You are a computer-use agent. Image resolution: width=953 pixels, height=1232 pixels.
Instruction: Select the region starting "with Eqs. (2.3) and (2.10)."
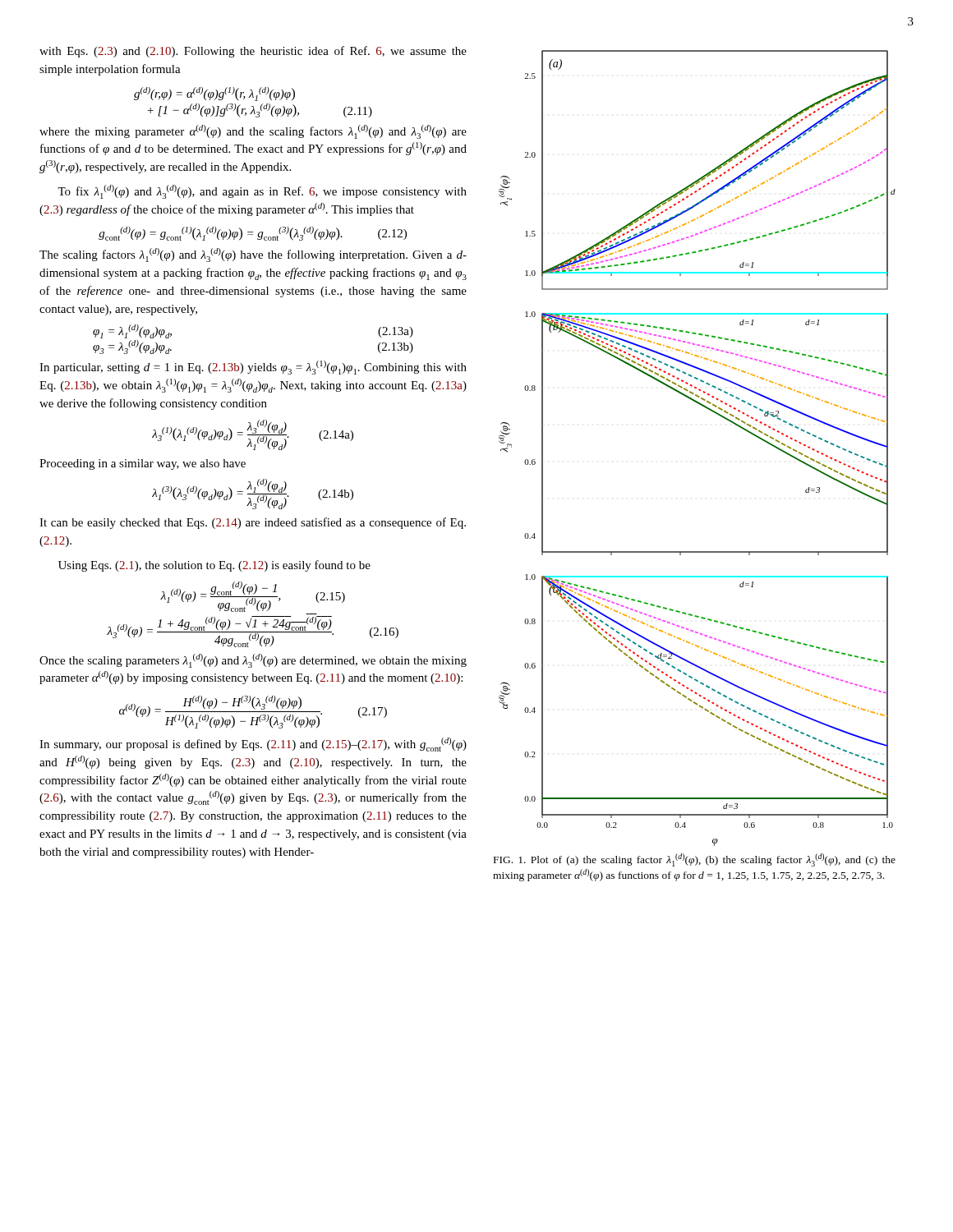253,61
